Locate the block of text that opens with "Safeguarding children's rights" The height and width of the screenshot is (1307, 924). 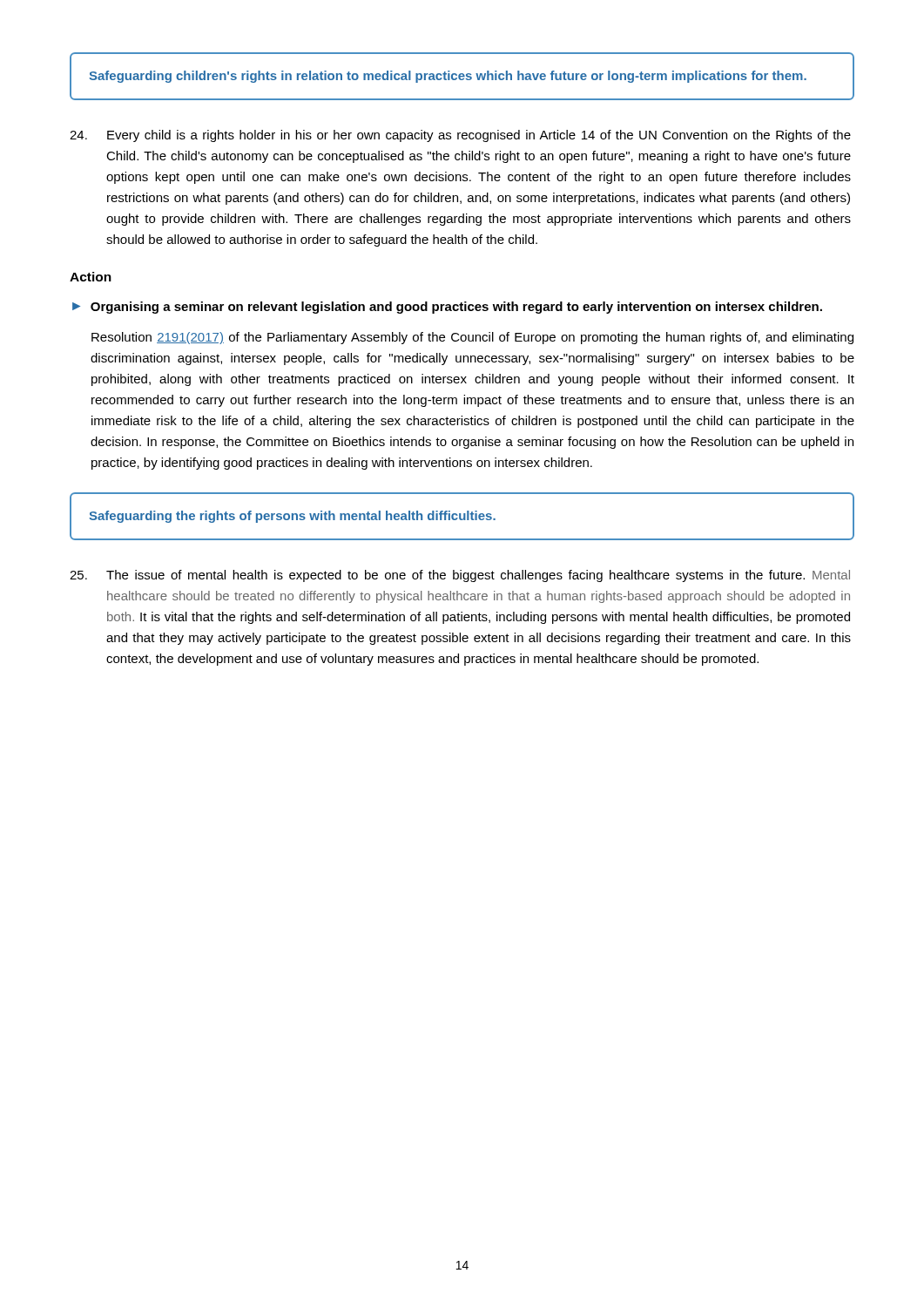[448, 75]
